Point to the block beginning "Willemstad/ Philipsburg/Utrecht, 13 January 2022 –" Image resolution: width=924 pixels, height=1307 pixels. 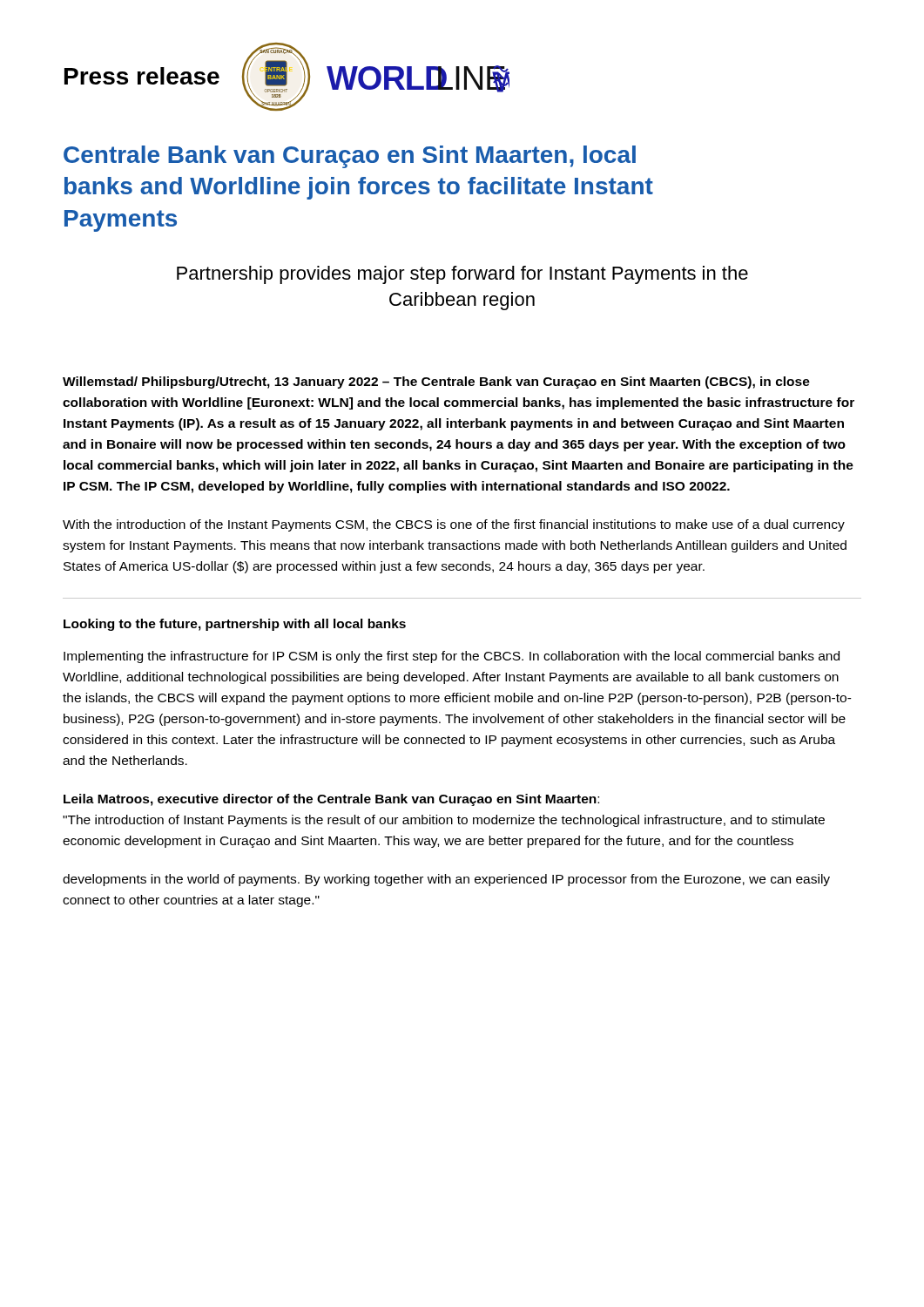click(462, 434)
